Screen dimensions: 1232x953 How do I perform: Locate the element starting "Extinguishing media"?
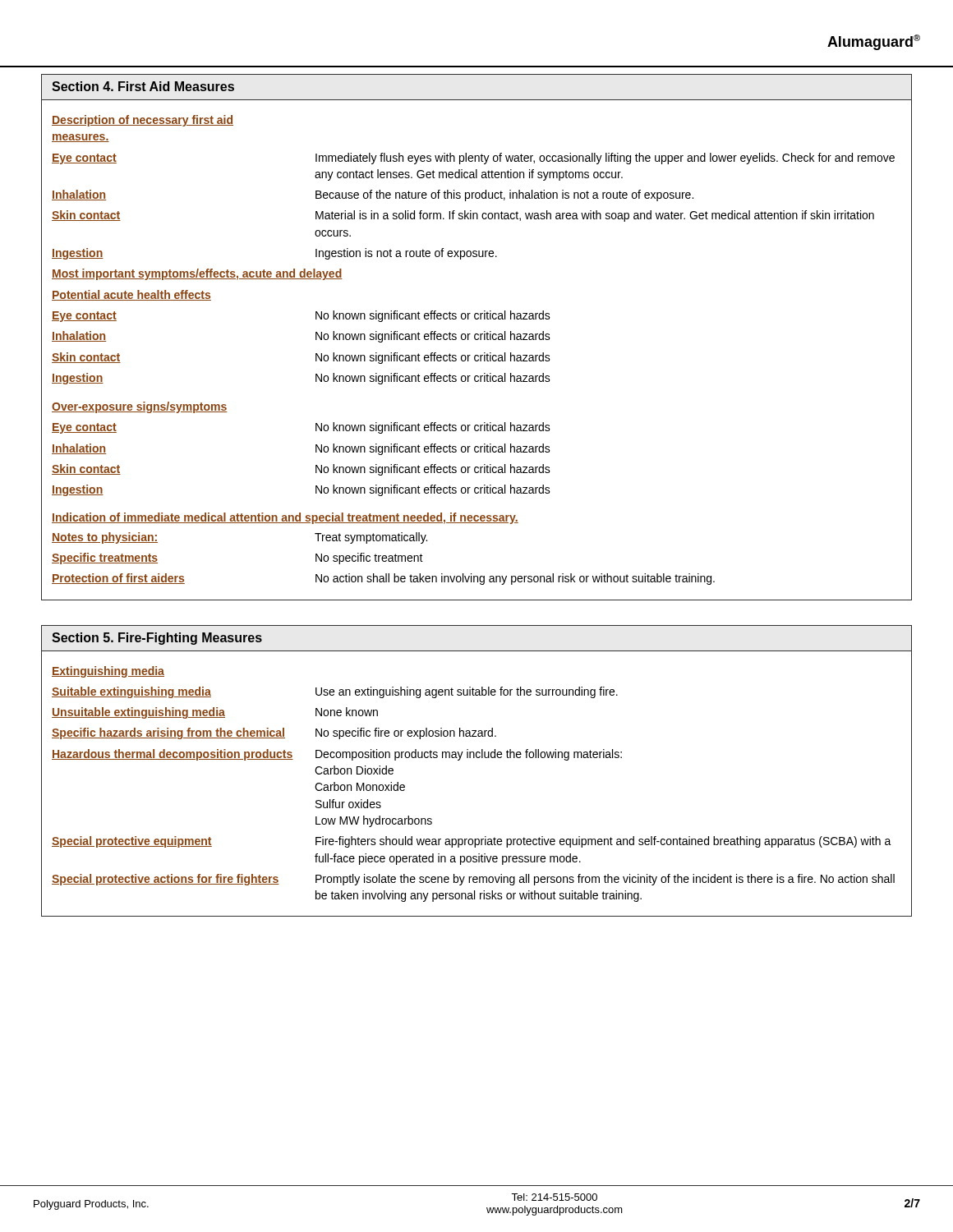pos(108,672)
